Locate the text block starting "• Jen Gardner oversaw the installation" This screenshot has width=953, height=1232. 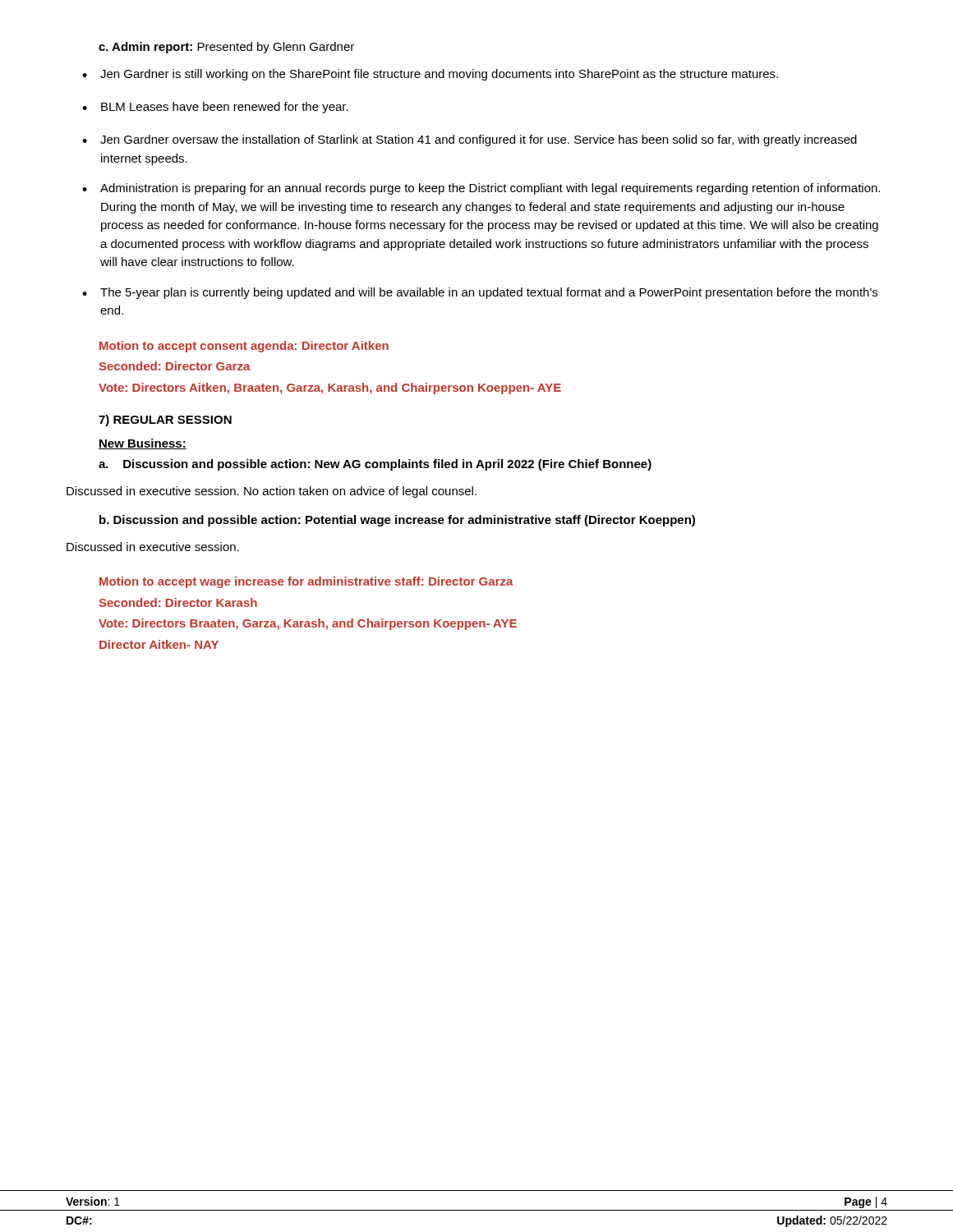click(x=485, y=149)
